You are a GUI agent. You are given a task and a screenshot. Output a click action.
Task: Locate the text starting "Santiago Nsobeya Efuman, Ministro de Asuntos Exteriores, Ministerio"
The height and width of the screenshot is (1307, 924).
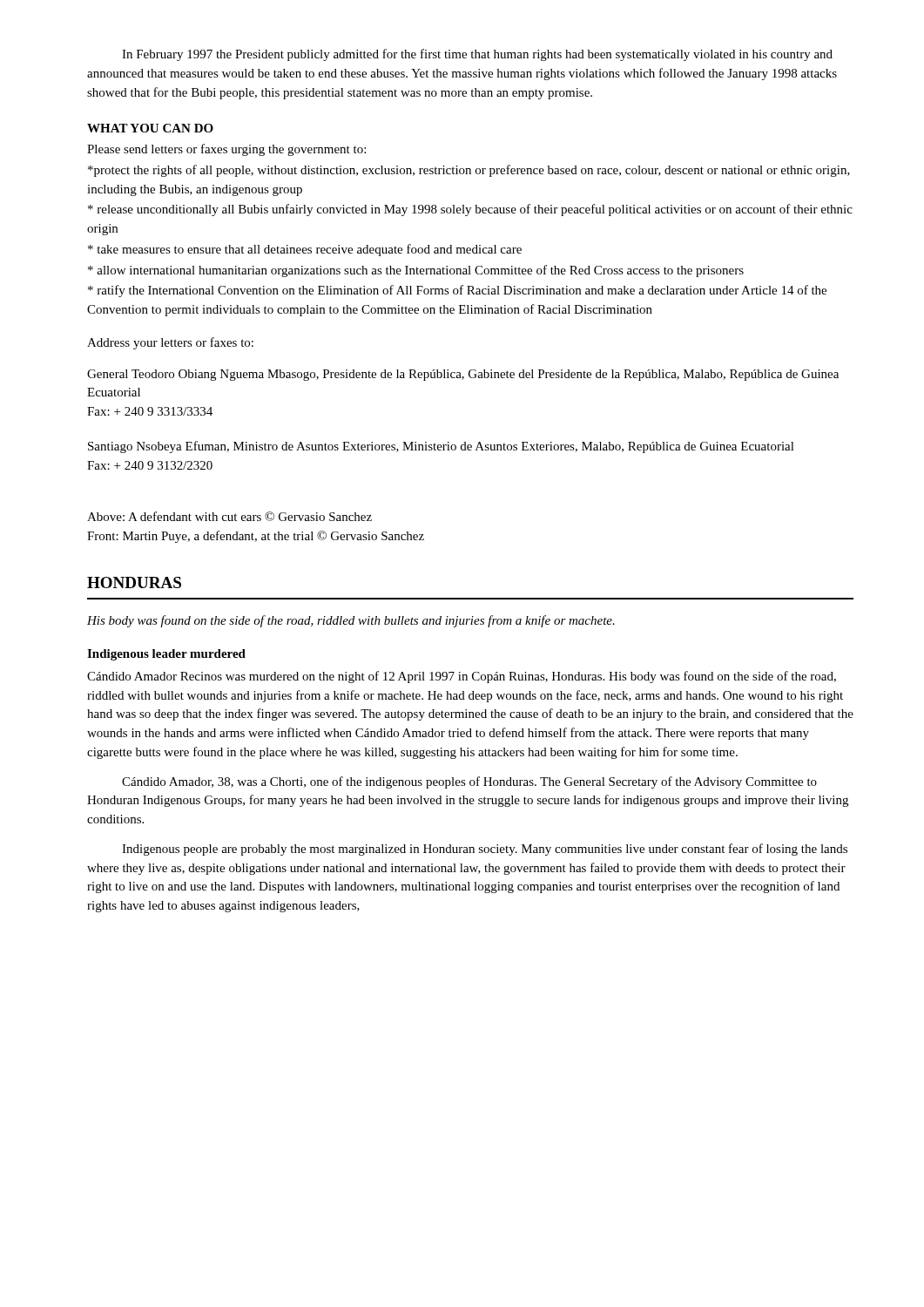tap(470, 456)
